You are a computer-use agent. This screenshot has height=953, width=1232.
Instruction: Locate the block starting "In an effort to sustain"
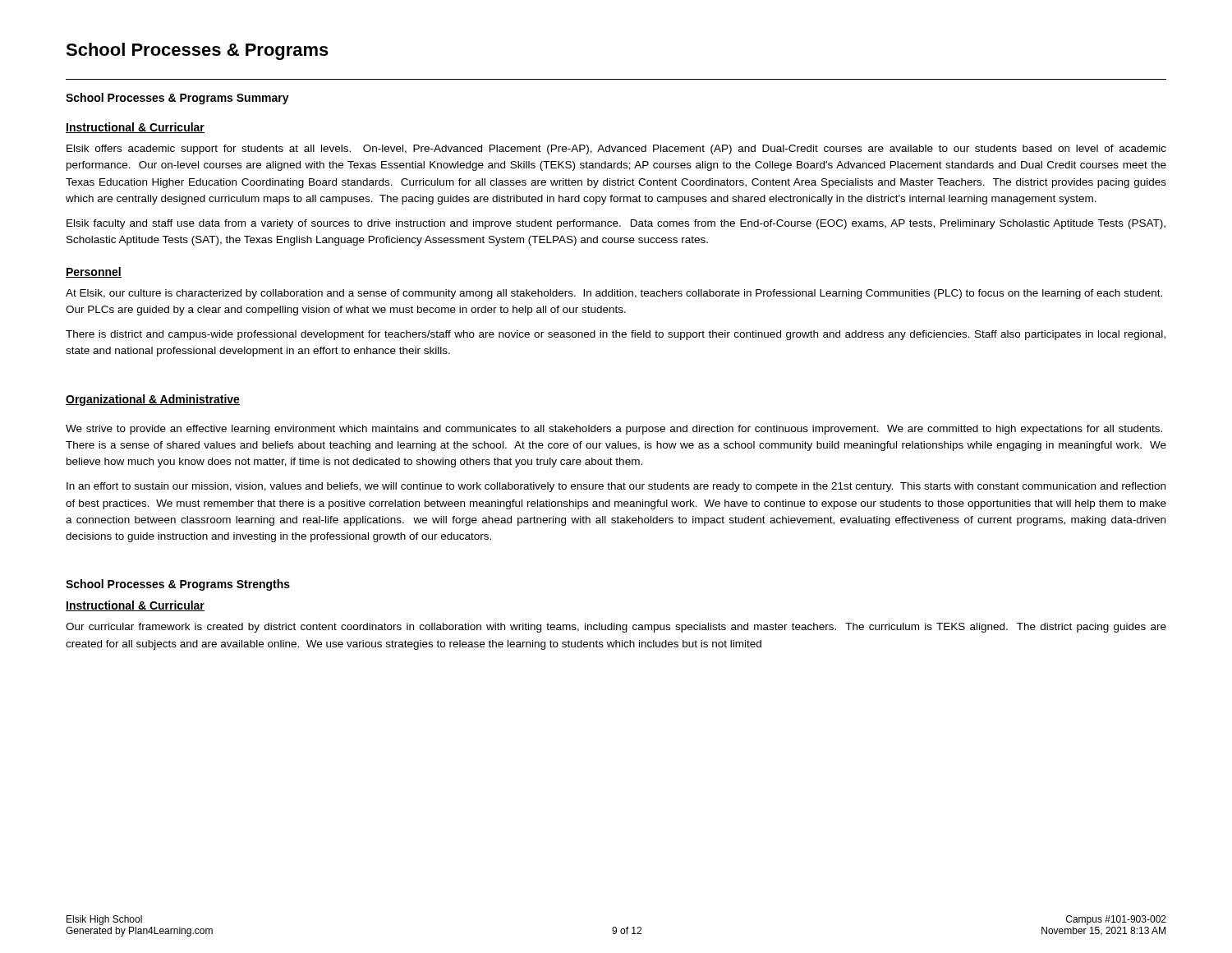(x=616, y=512)
